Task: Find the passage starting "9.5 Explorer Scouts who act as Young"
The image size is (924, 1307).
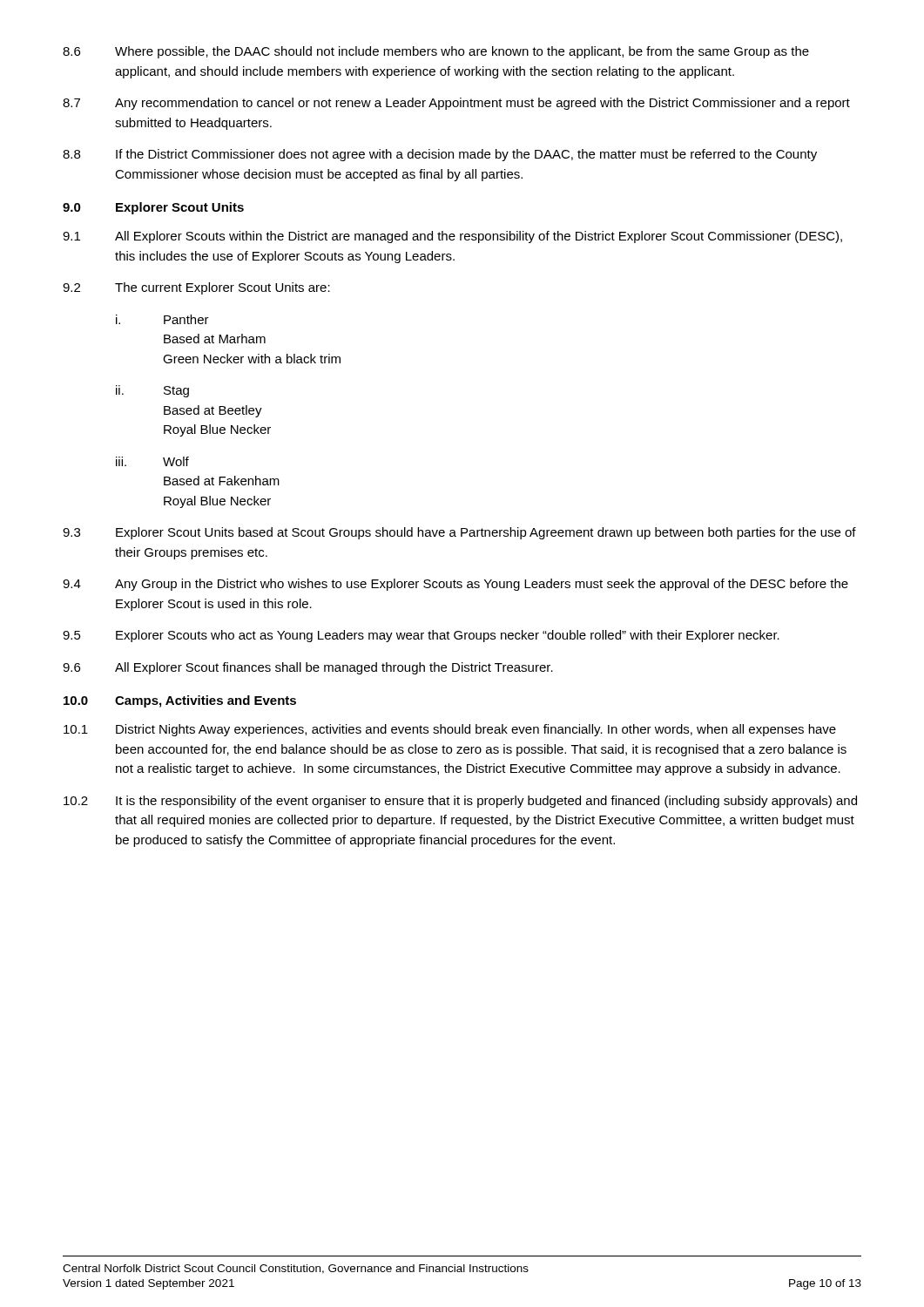Action: (x=462, y=635)
